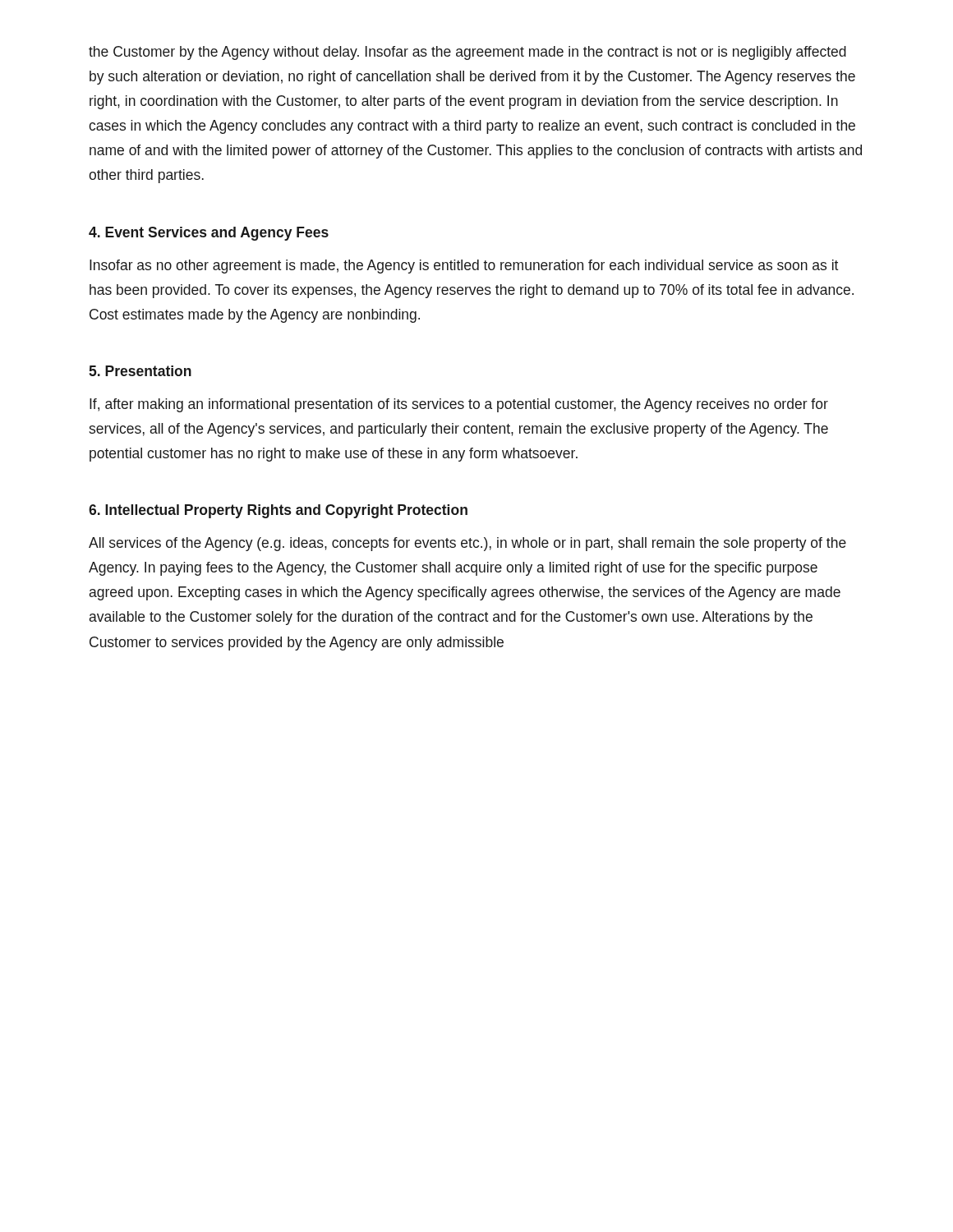Locate the block of text that opens with "All services of the Agency"
The image size is (953, 1232).
pyautogui.click(x=468, y=592)
